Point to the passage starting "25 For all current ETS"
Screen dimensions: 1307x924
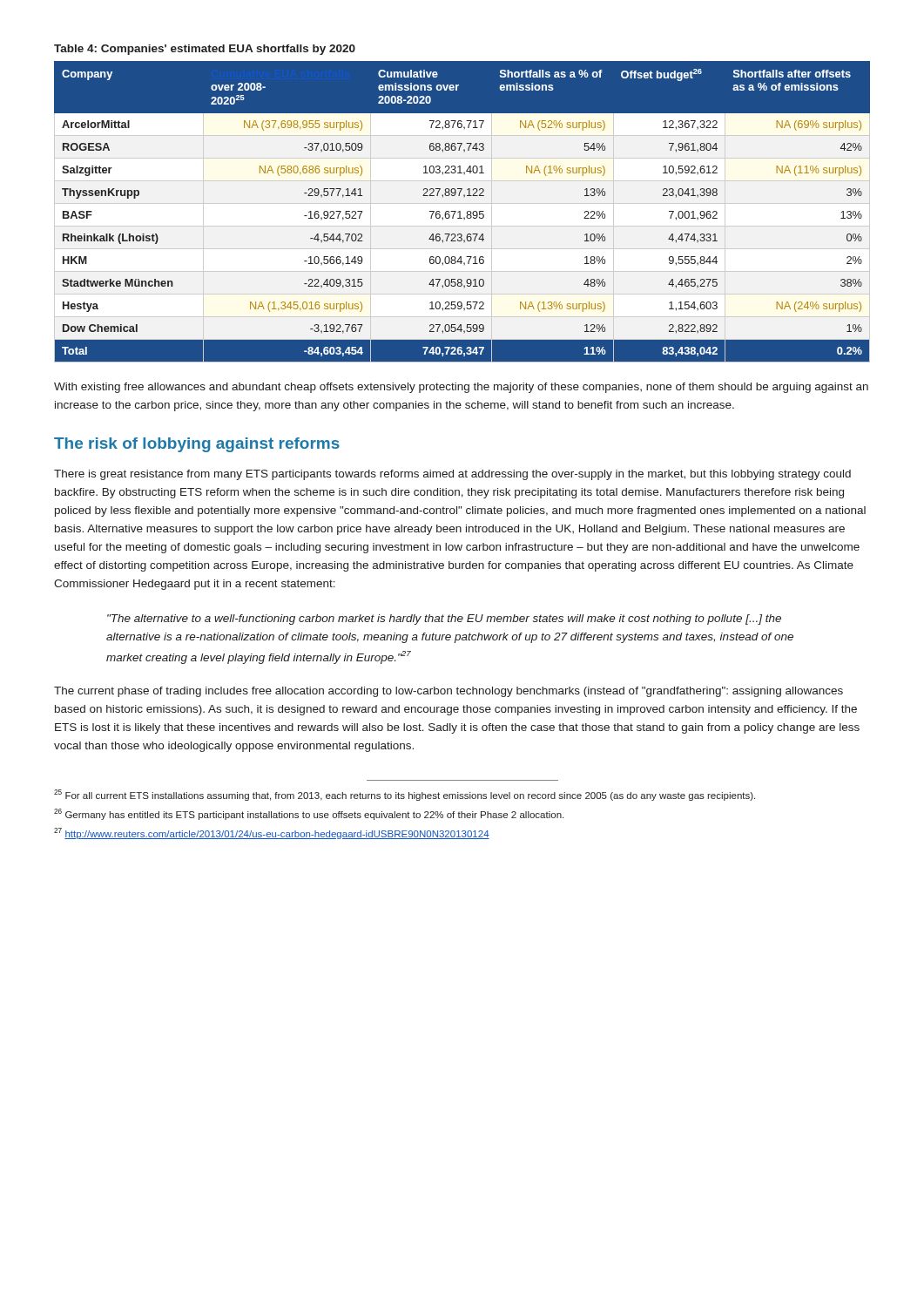pyautogui.click(x=405, y=794)
